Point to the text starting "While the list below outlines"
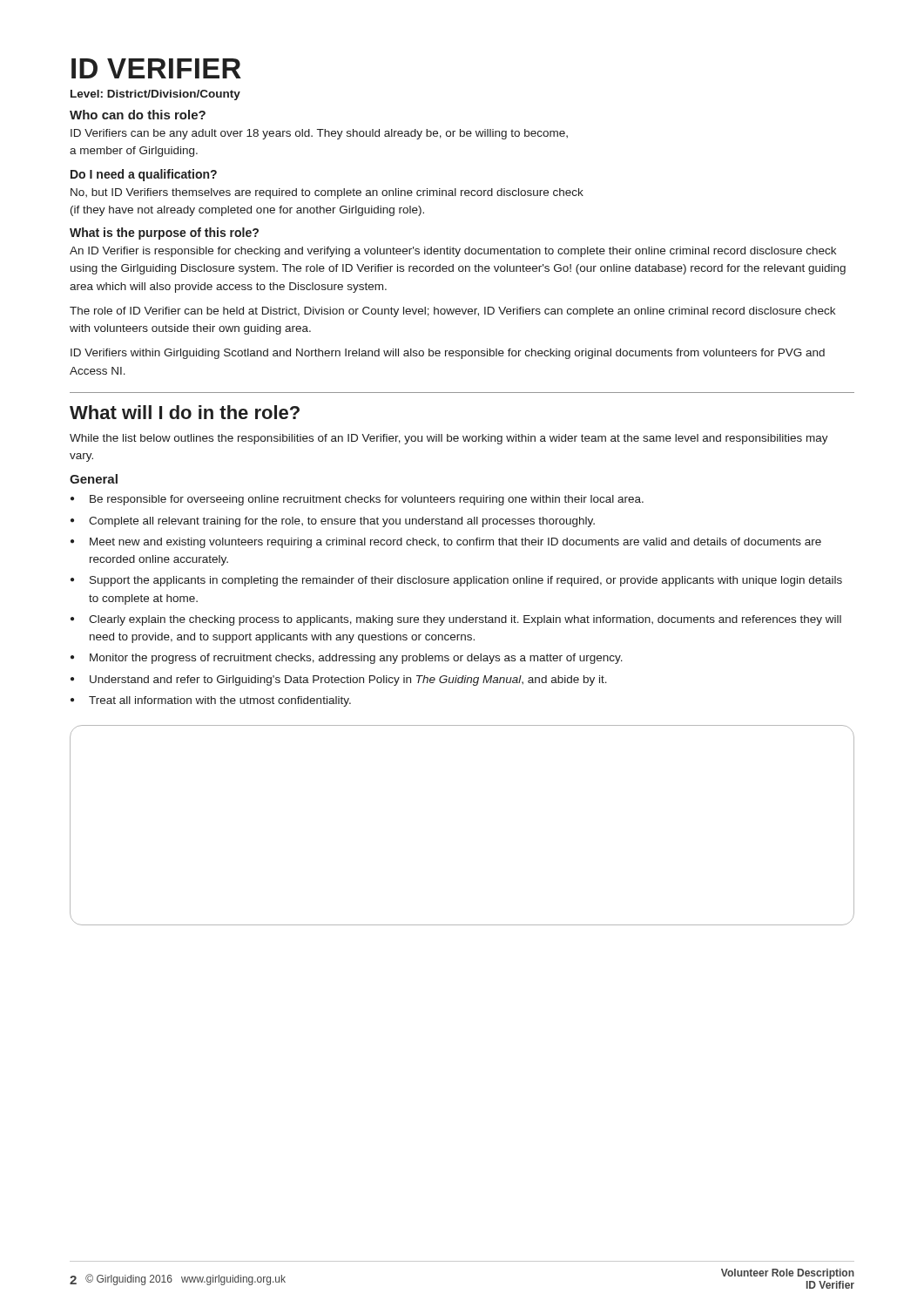The height and width of the screenshot is (1307, 924). pos(449,446)
